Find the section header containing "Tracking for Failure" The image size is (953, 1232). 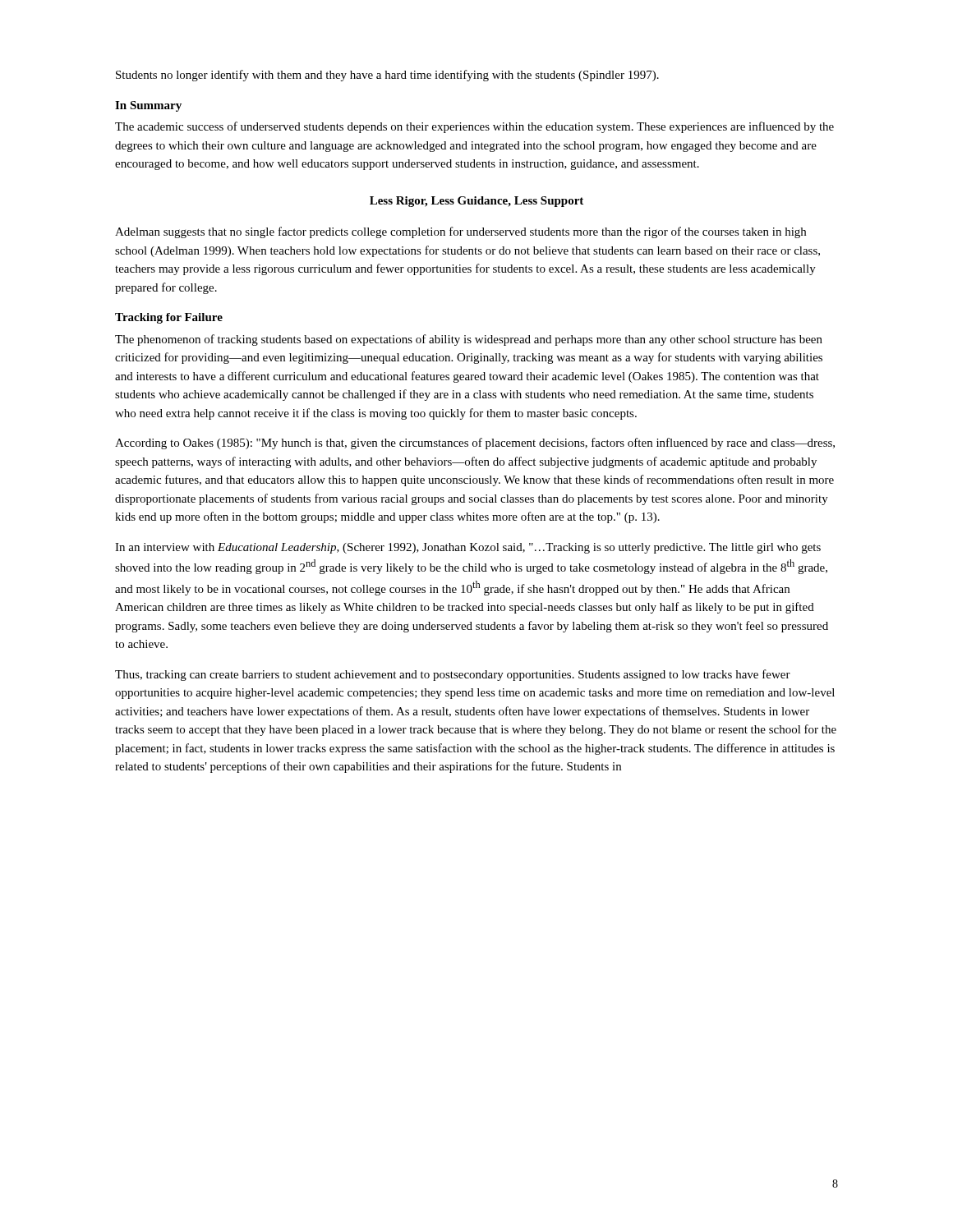tap(169, 318)
